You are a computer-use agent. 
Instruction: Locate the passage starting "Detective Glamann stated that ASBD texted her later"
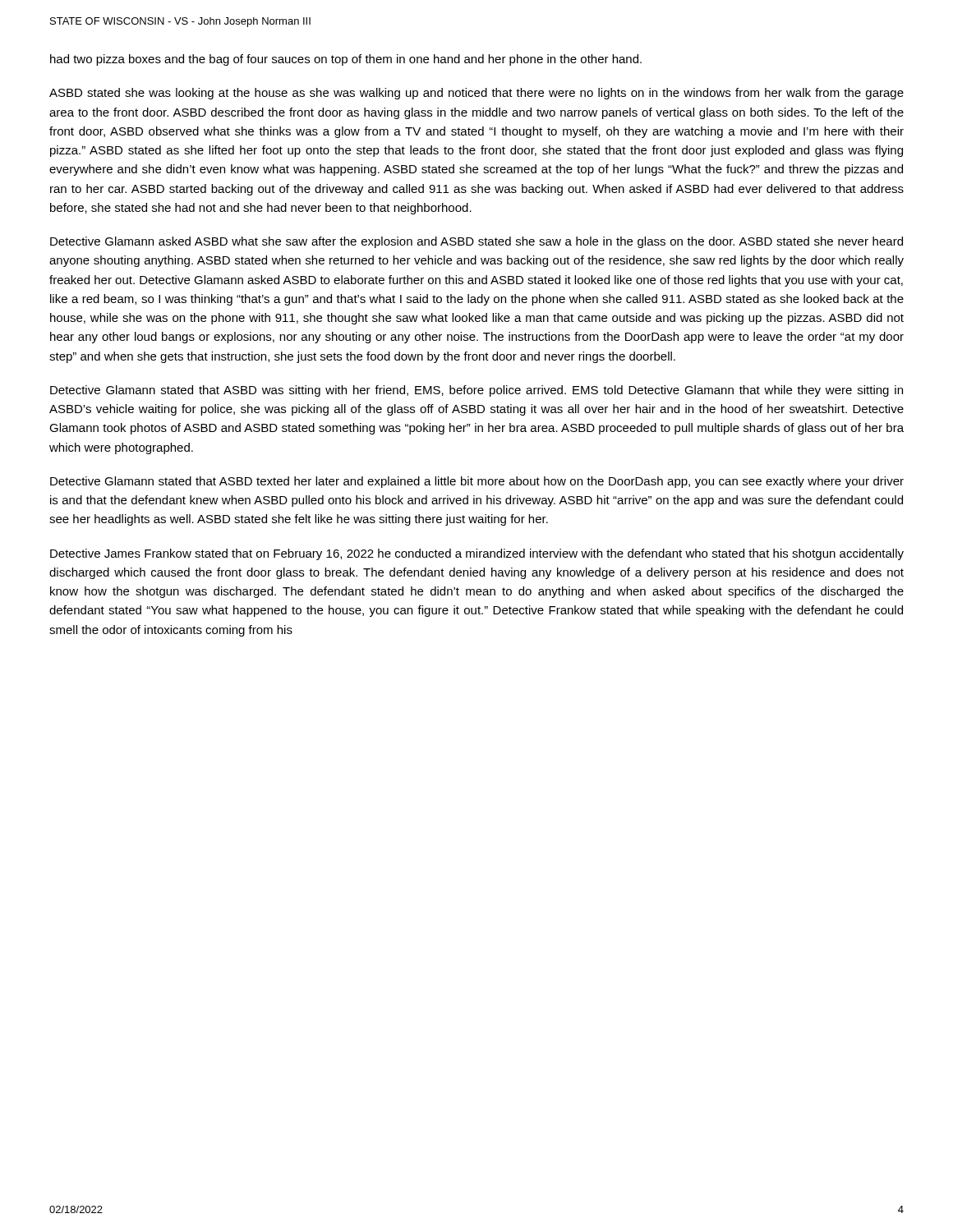[476, 500]
